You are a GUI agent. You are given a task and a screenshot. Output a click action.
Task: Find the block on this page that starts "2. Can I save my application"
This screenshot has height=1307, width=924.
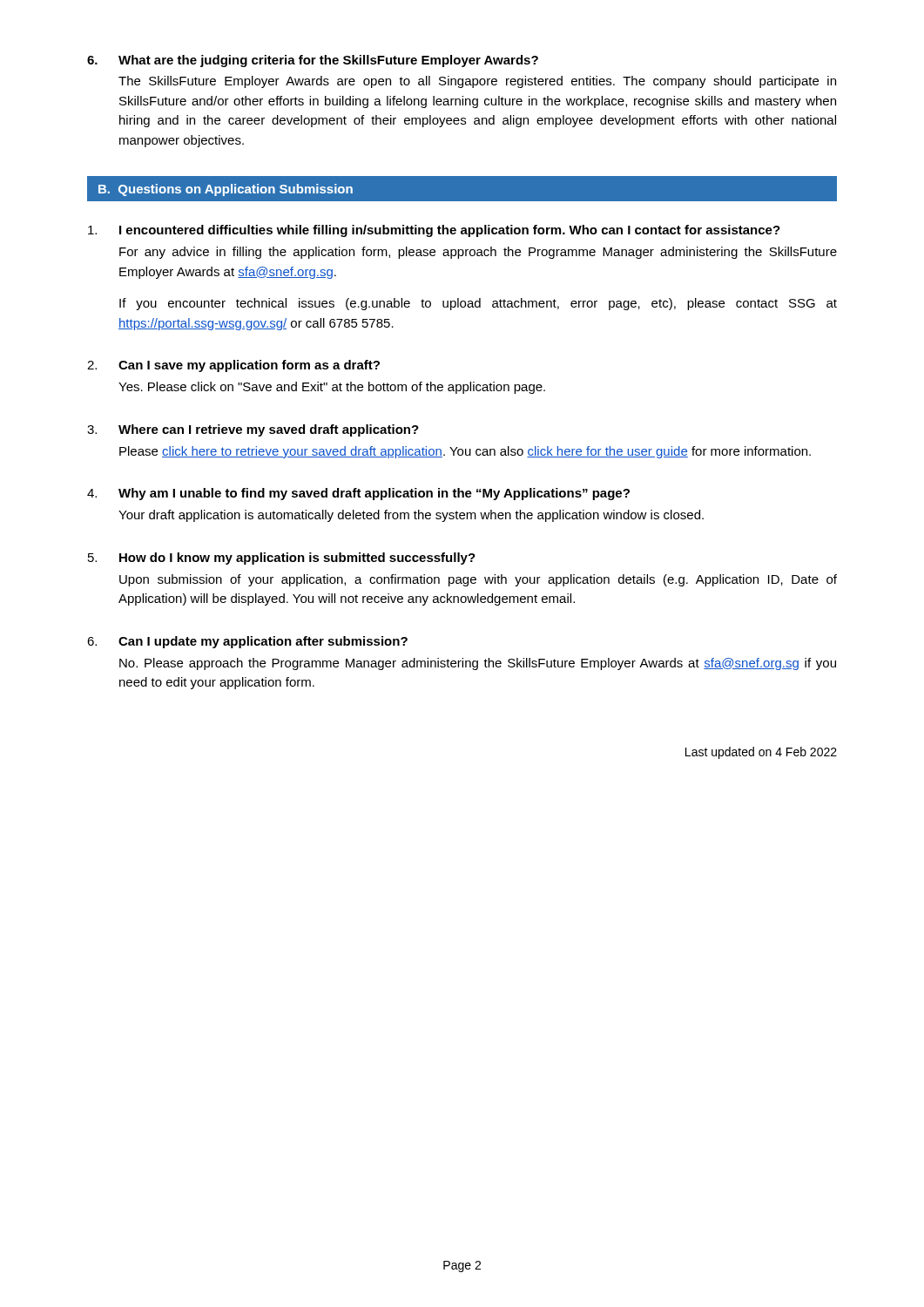462,377
